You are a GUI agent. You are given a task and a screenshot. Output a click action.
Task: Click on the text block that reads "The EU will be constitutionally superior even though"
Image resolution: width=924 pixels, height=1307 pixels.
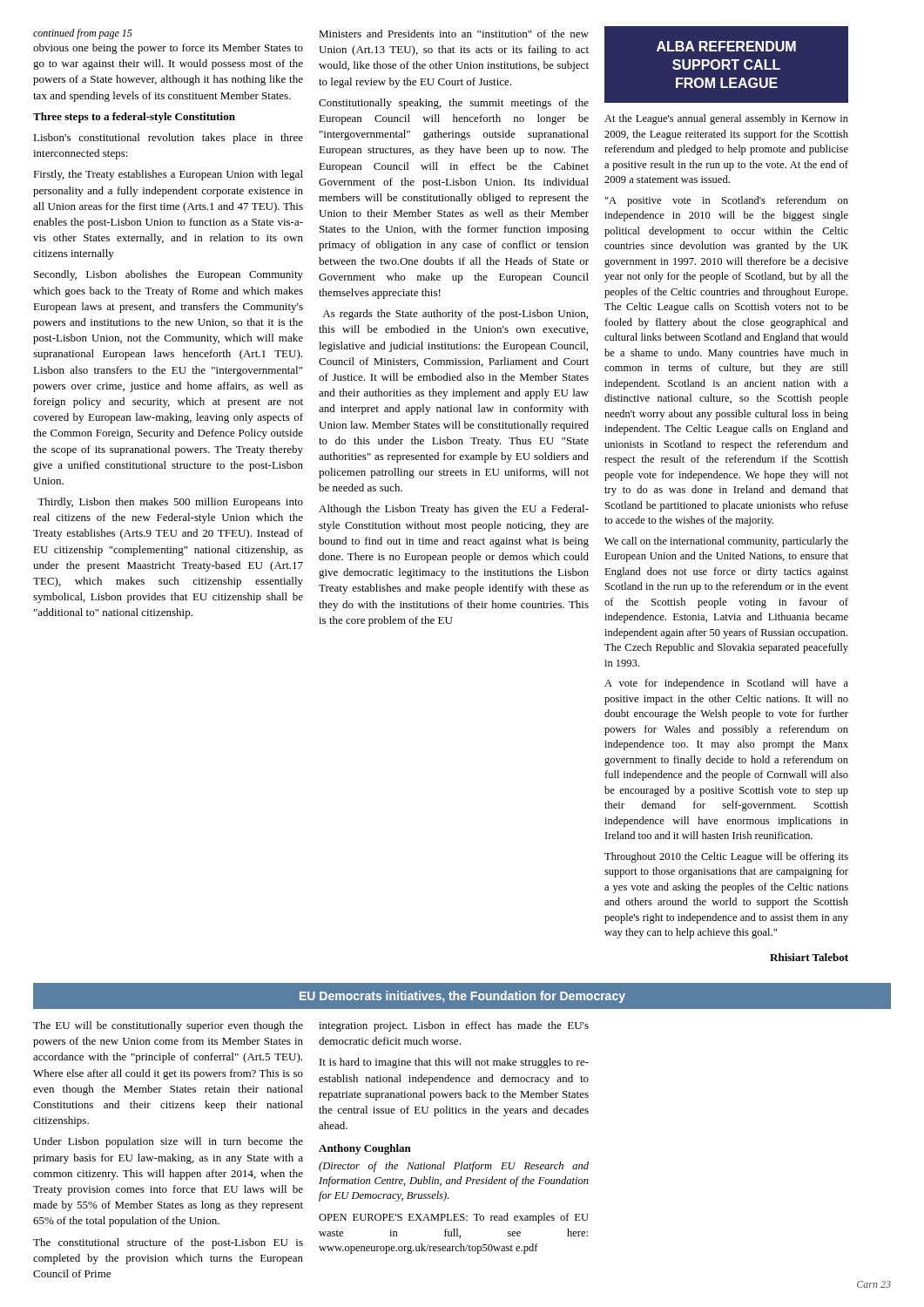[168, 1150]
